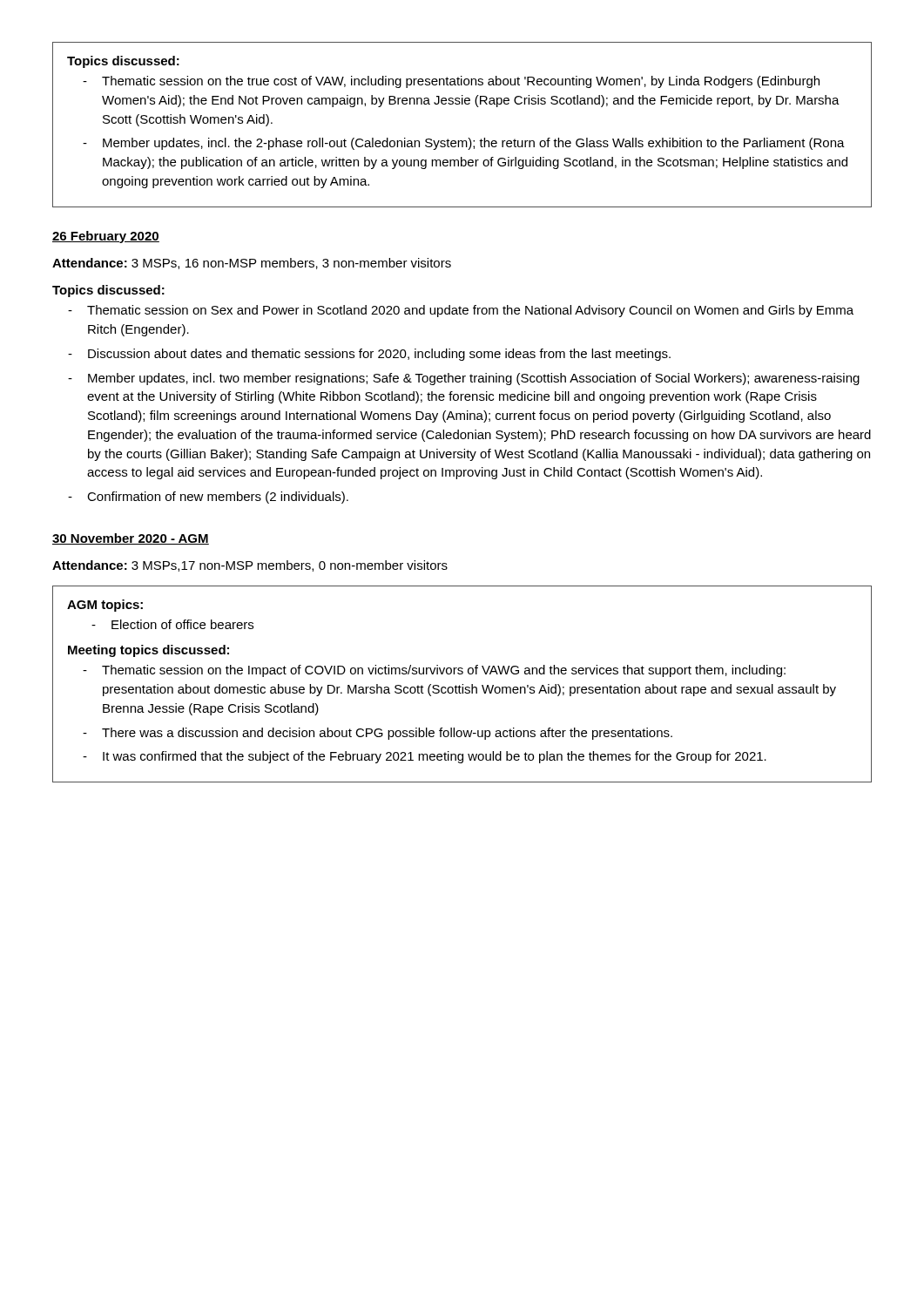Select the text block that says "Topics discussed: -"
Screen dimensions: 1307x924
(x=462, y=394)
